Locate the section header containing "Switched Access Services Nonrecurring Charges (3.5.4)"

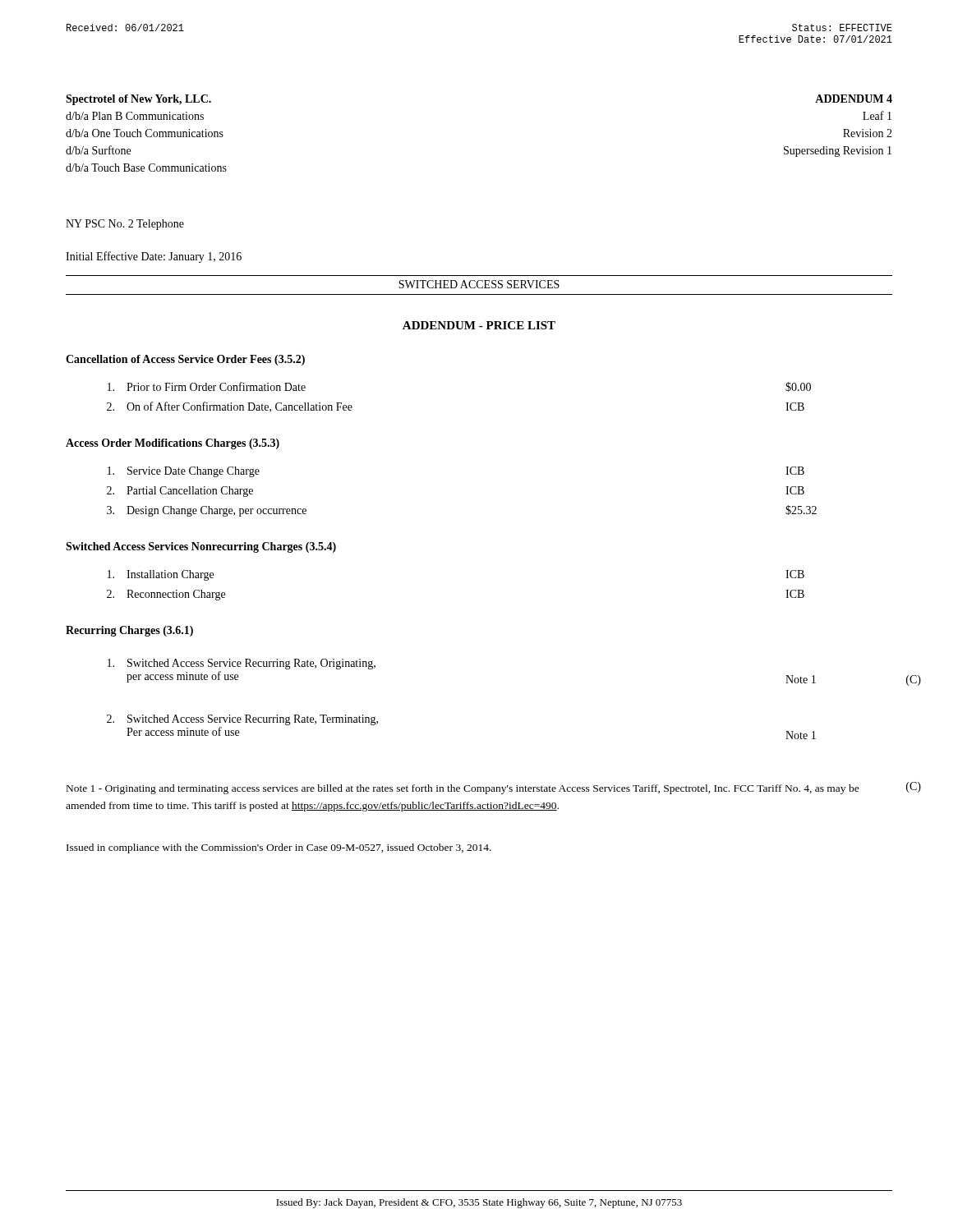coord(201,547)
